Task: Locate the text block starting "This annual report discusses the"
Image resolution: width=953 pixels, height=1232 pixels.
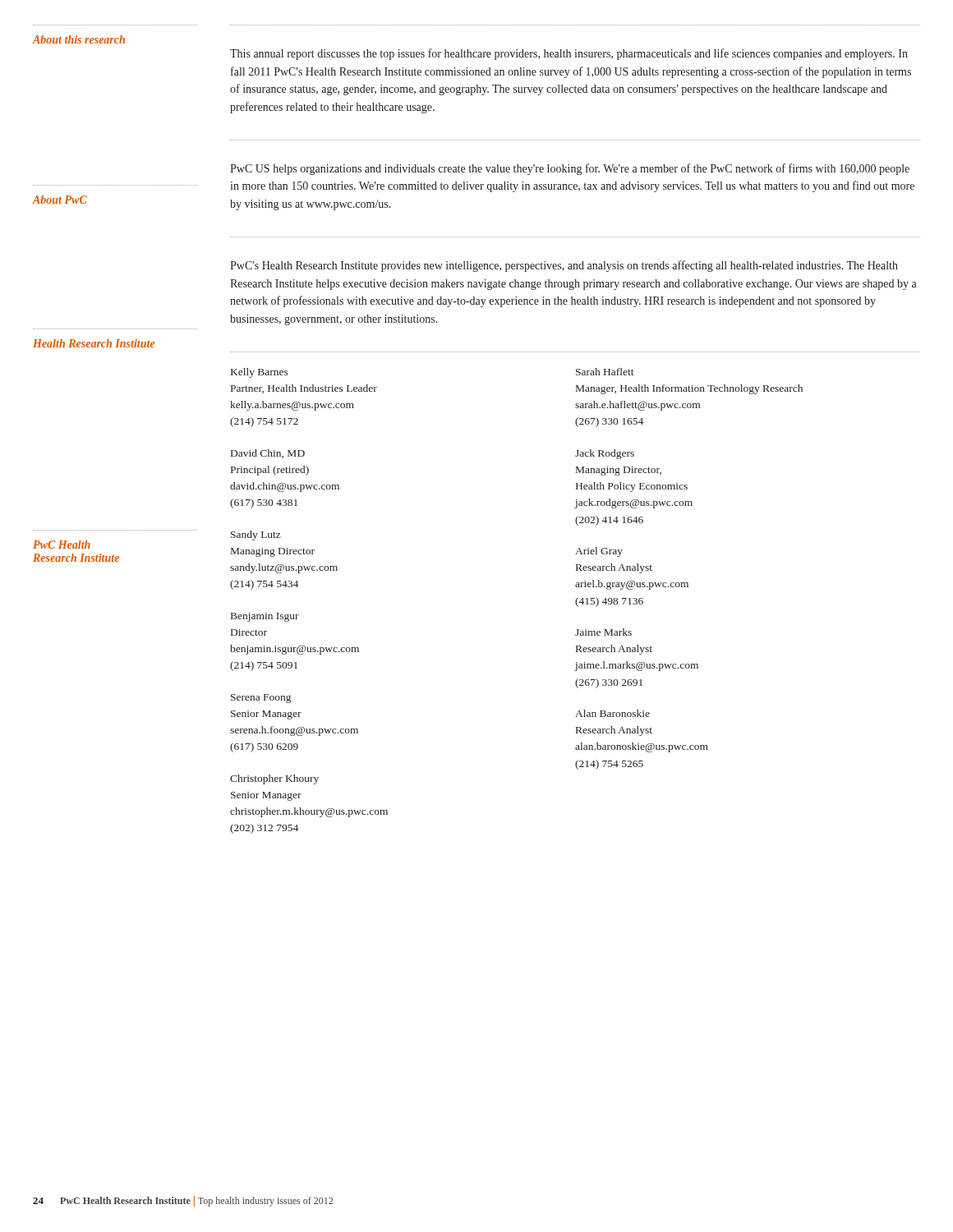Action: [575, 81]
